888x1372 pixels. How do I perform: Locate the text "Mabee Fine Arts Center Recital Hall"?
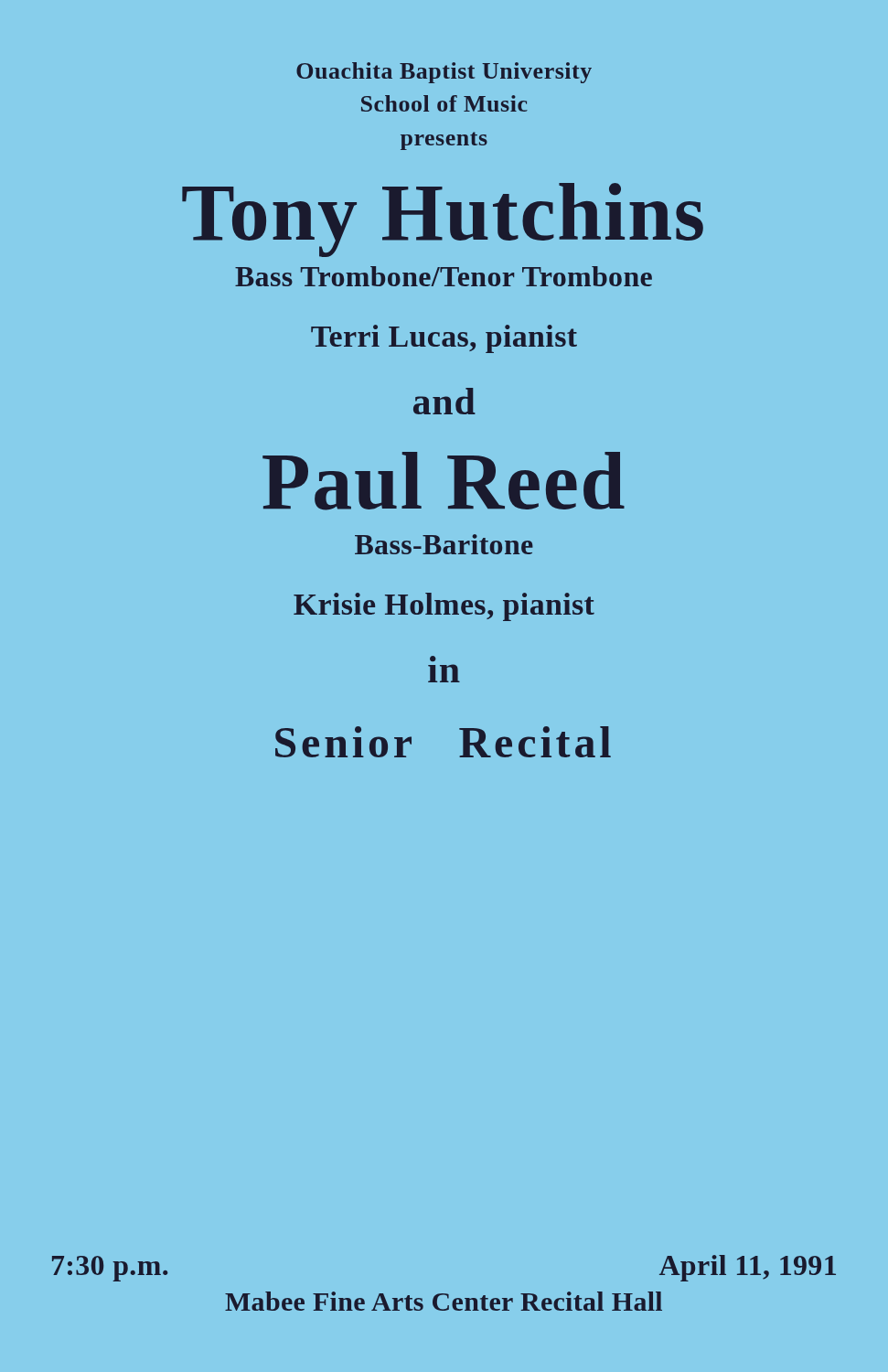pyautogui.click(x=444, y=1301)
